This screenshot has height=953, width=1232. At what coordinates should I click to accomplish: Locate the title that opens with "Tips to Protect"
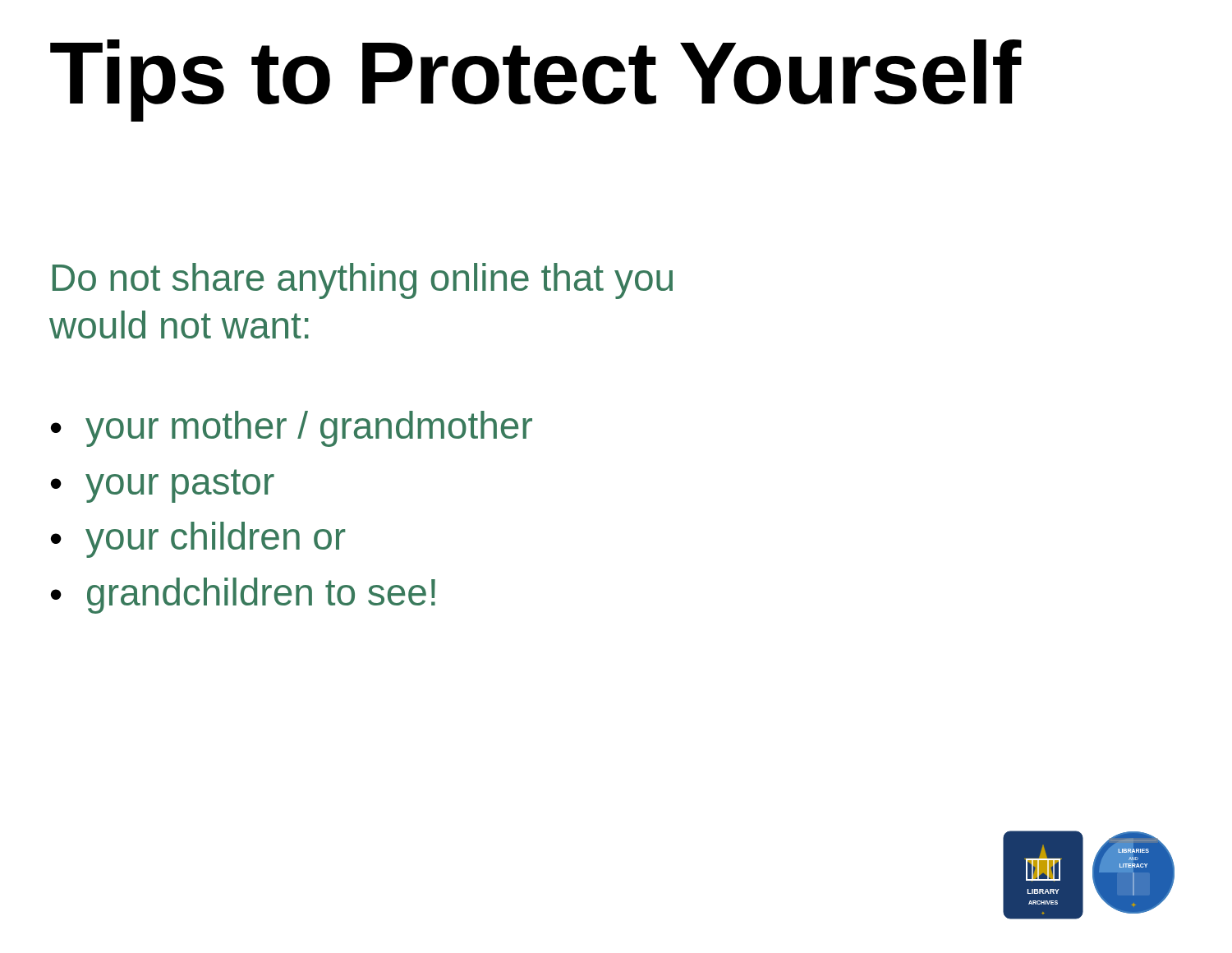click(x=616, y=73)
